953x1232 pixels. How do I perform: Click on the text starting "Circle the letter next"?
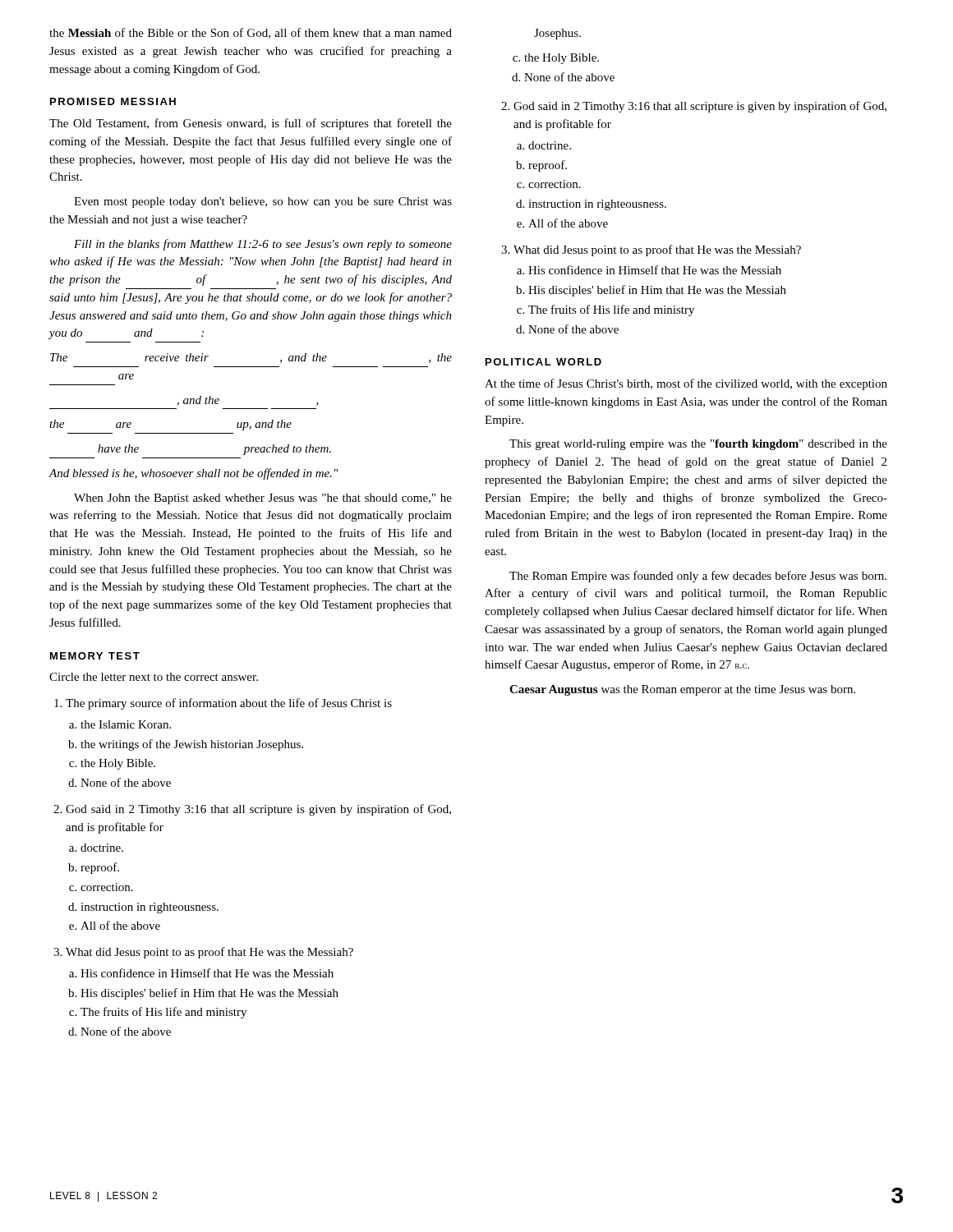251,678
